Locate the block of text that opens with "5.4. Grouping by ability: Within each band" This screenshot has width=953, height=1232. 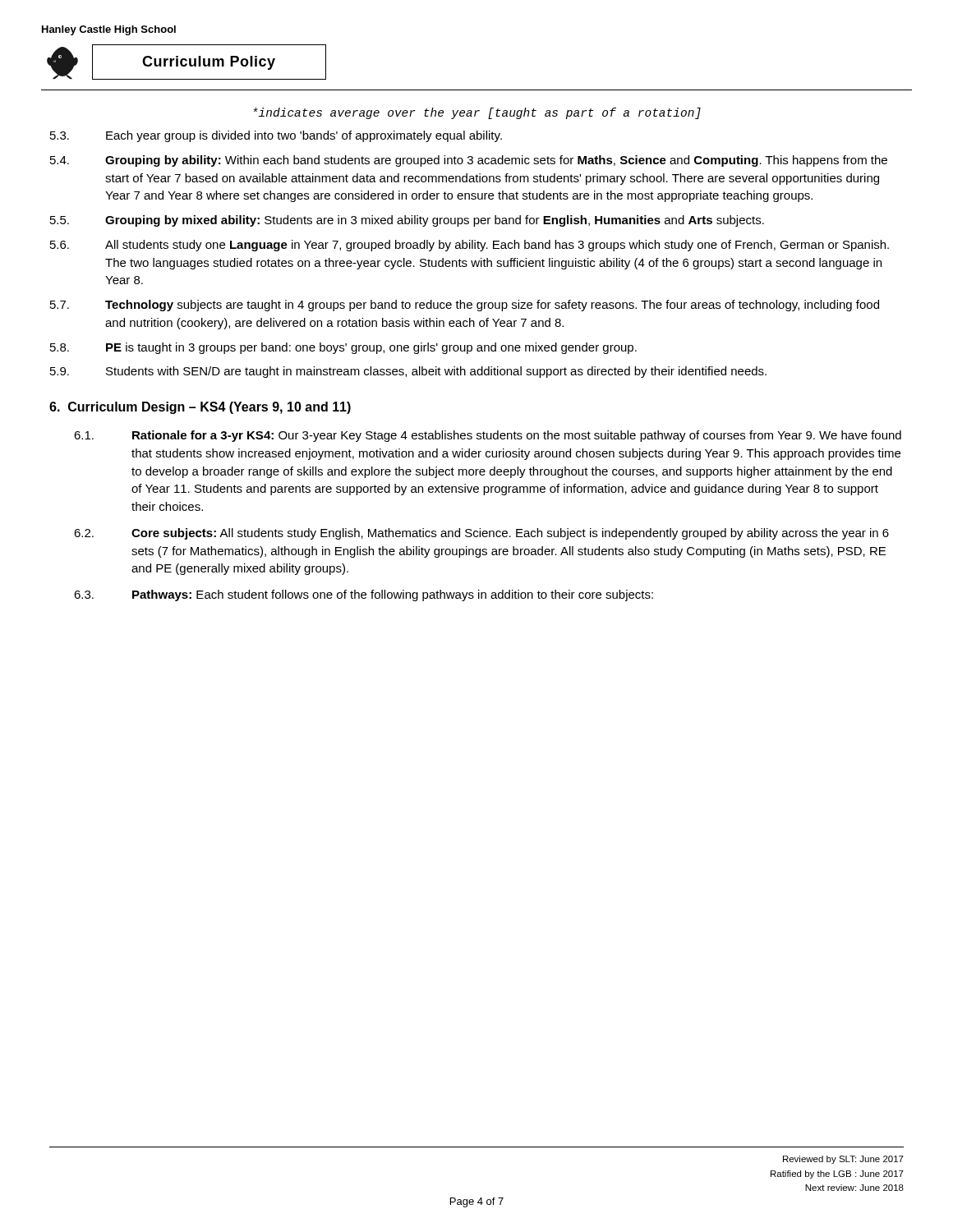coord(476,178)
